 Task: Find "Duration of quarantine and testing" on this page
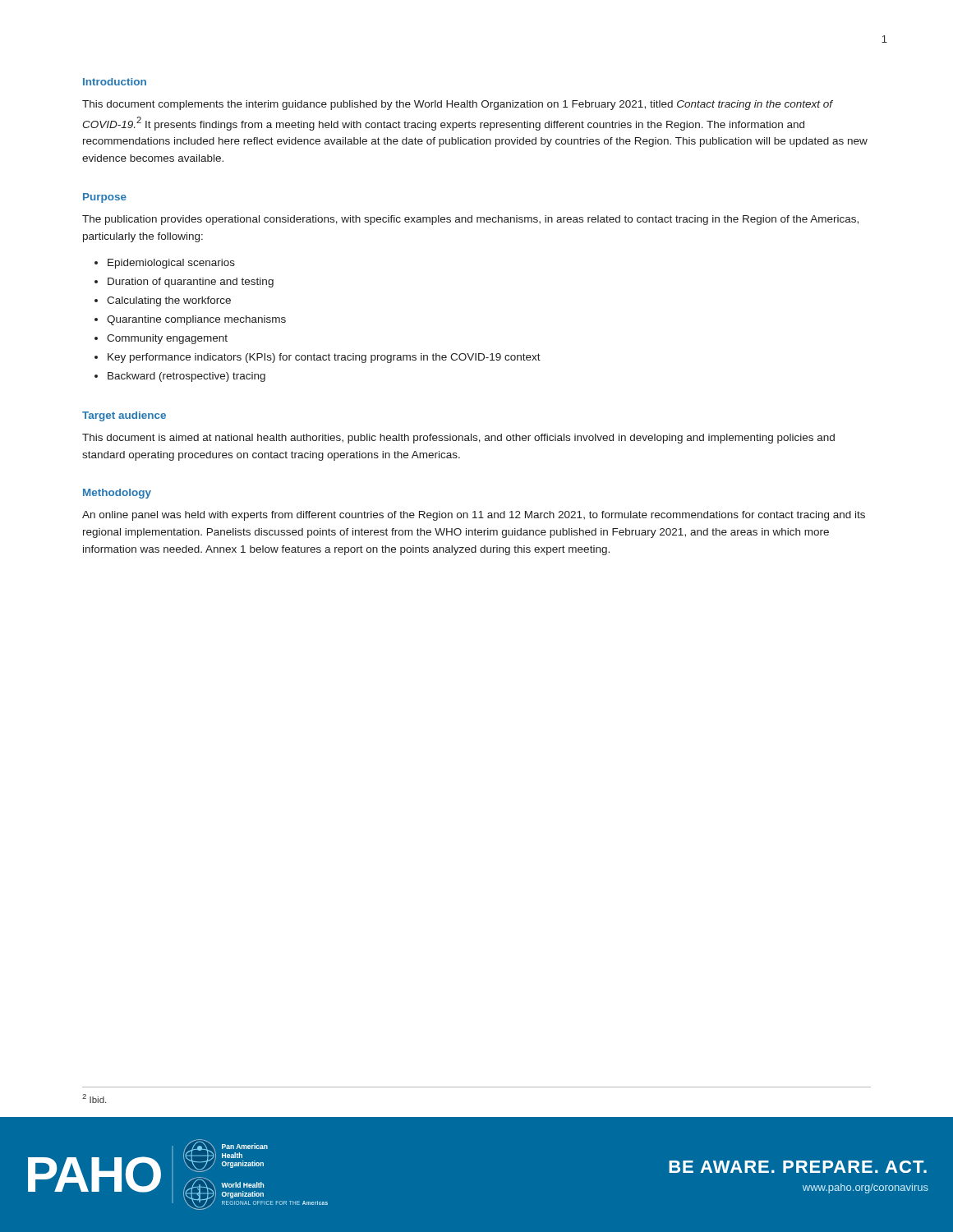(x=190, y=281)
